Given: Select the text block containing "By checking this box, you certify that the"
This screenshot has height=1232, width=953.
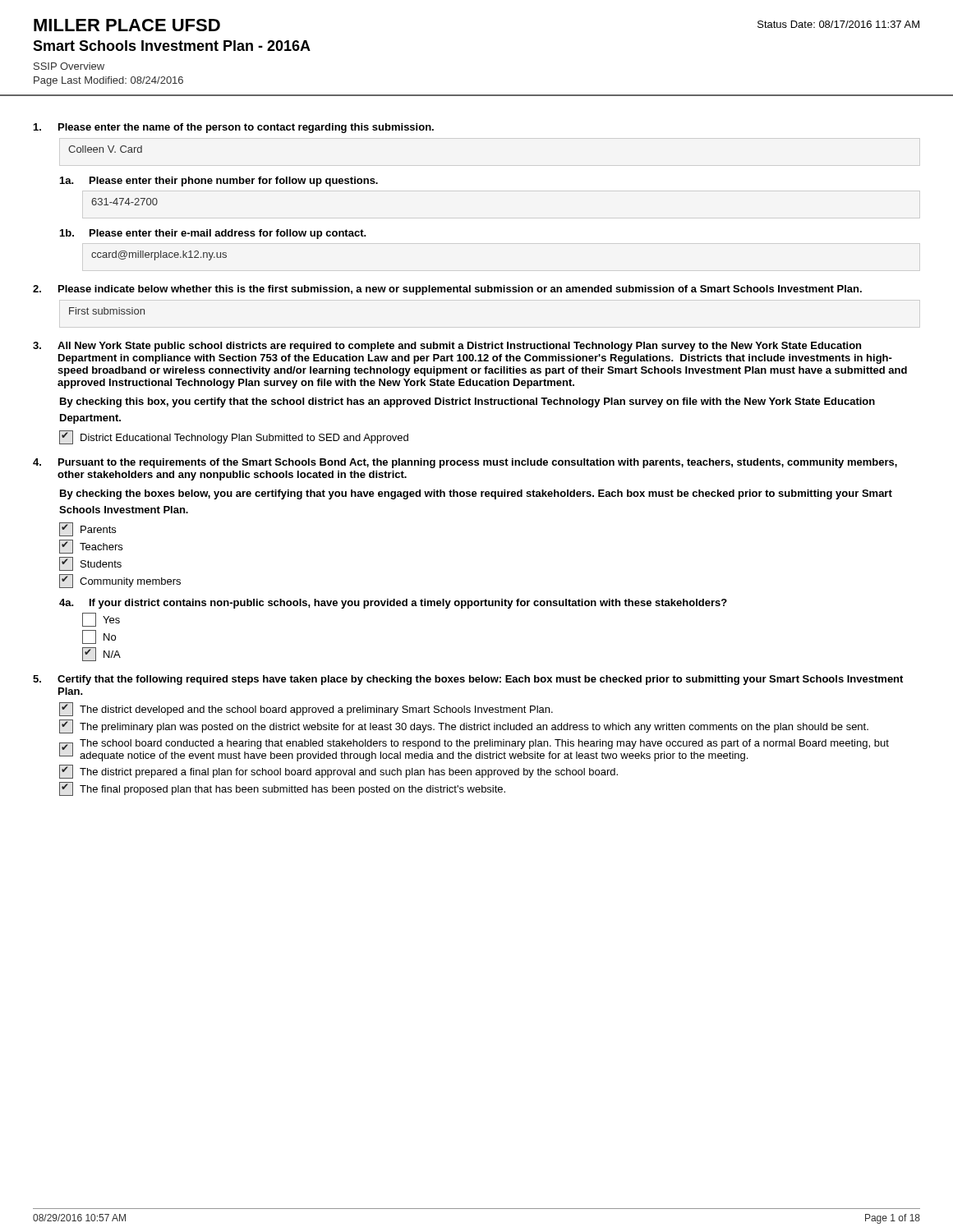Looking at the screenshot, I should tap(467, 409).
